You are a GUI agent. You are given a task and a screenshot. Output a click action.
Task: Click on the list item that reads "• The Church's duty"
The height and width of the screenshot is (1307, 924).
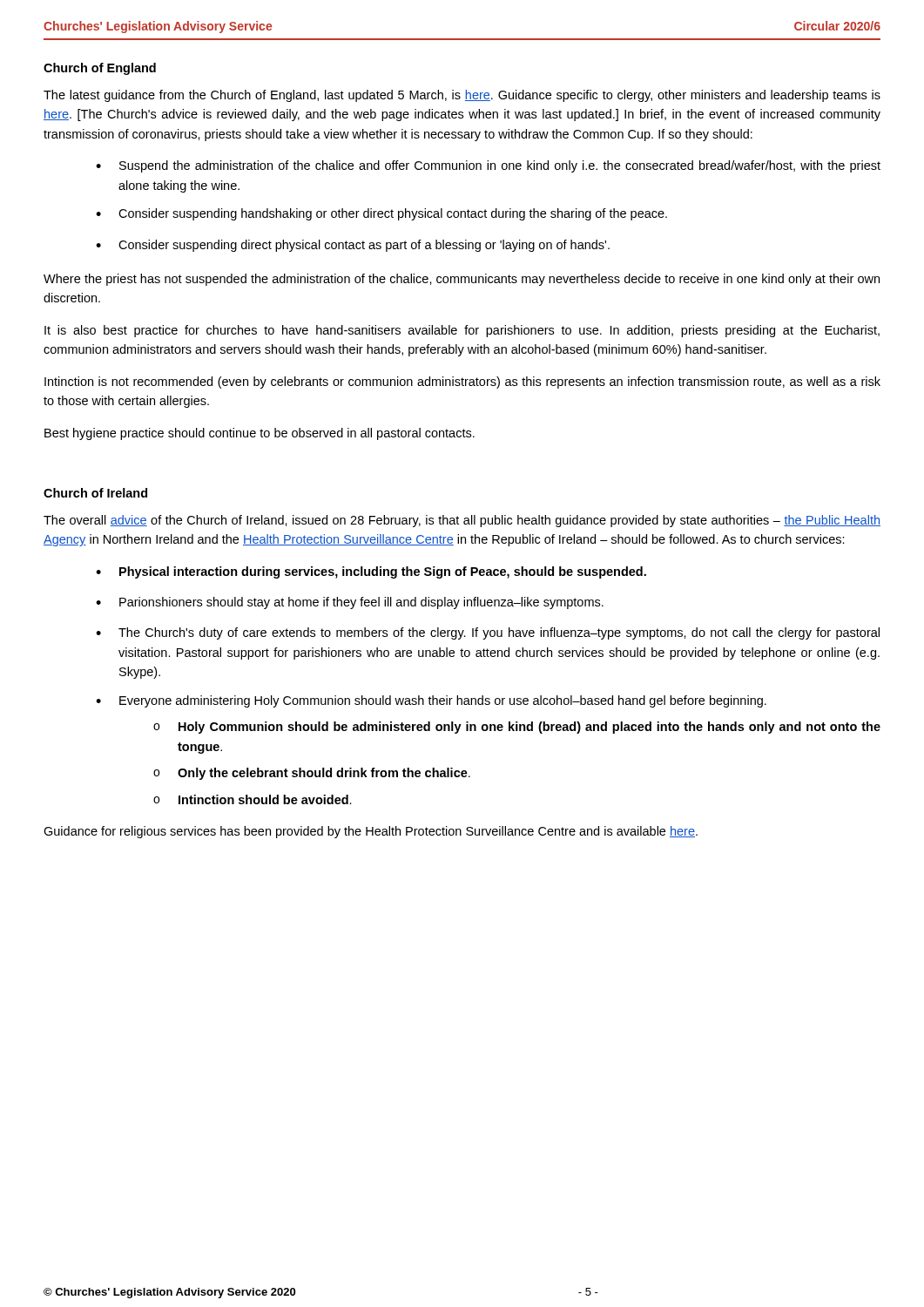(488, 653)
